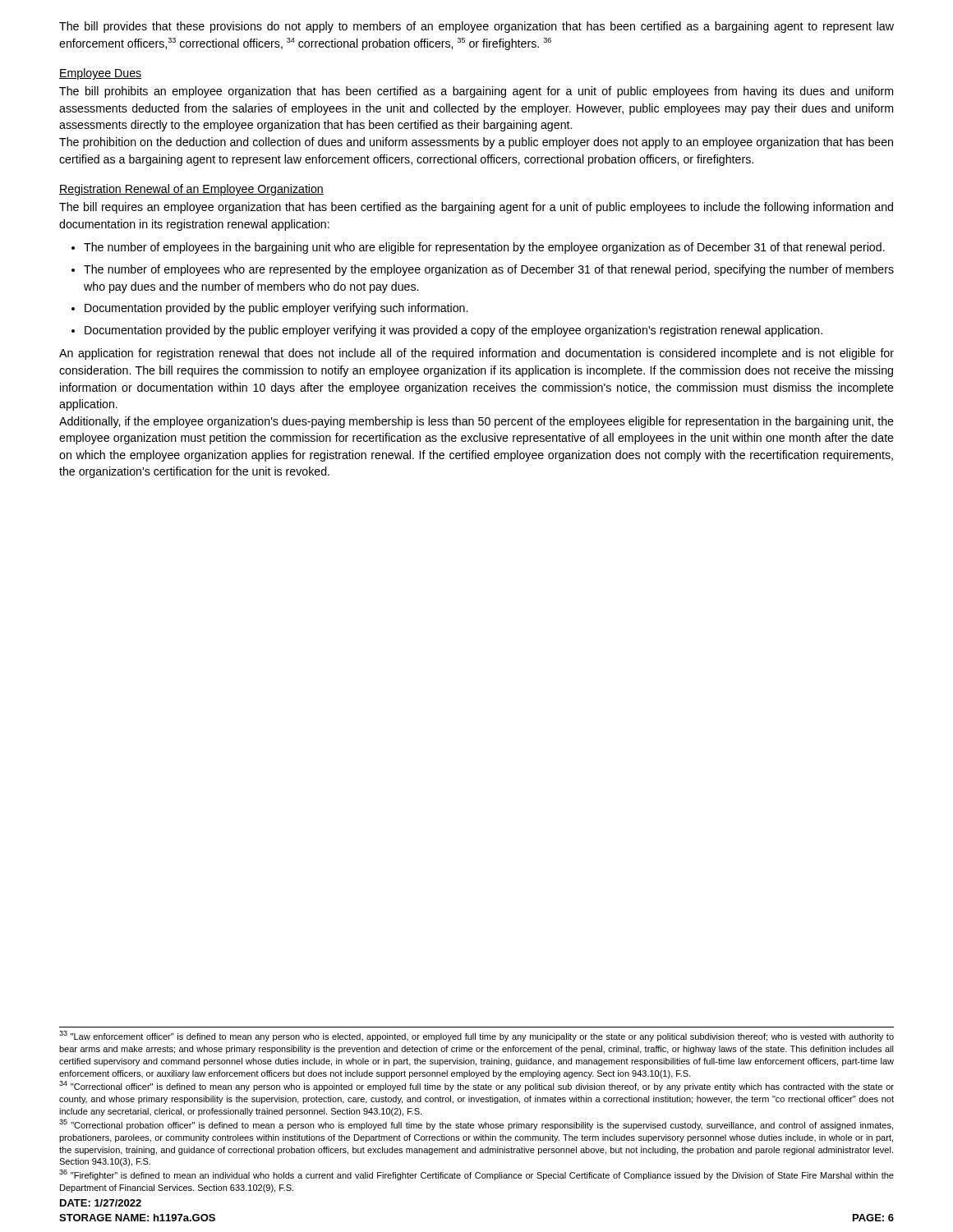The width and height of the screenshot is (953, 1232).
Task: Navigate to the passage starting "The bill requires an employee organization that has"
Action: point(476,216)
